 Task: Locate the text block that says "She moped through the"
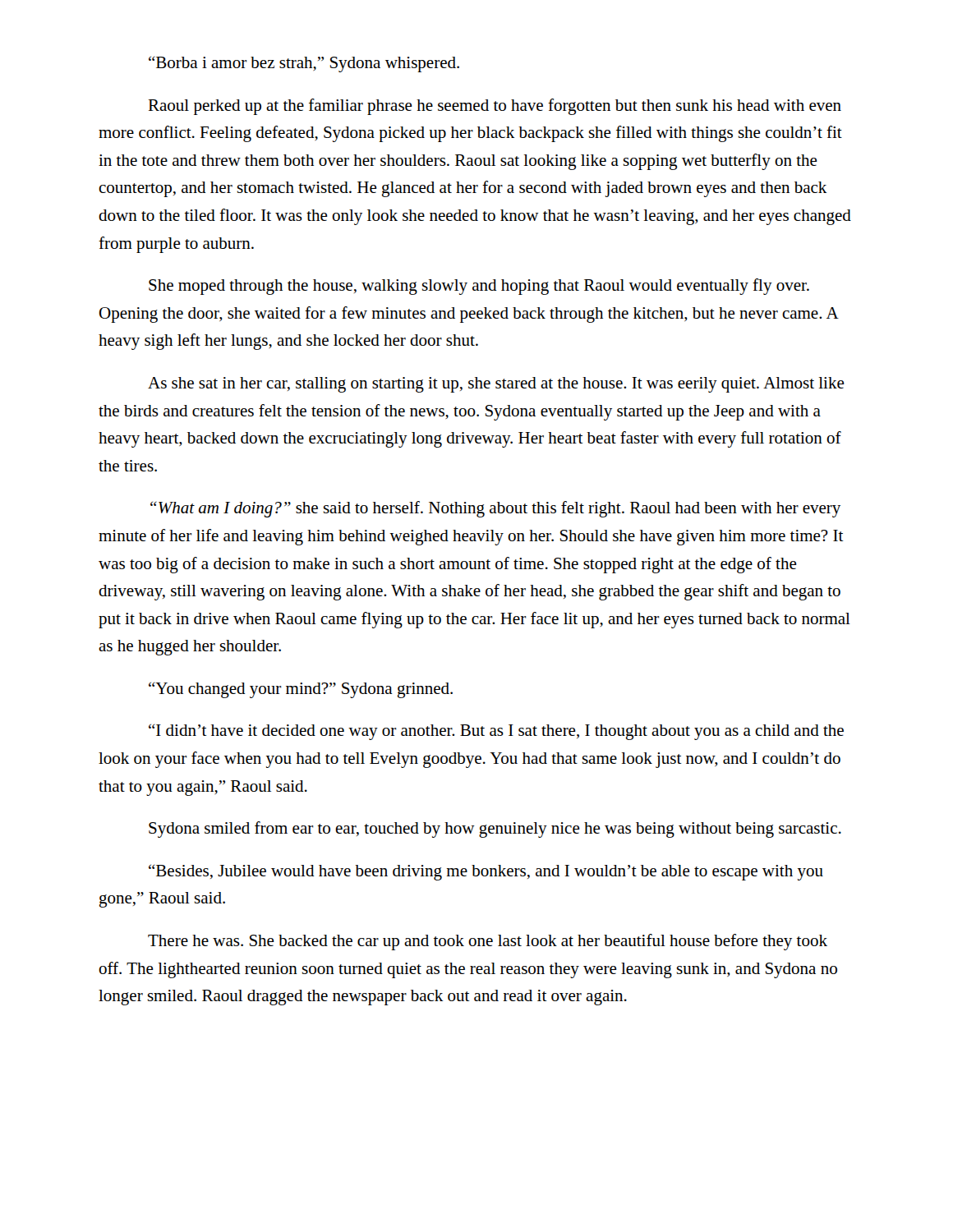pos(476,313)
